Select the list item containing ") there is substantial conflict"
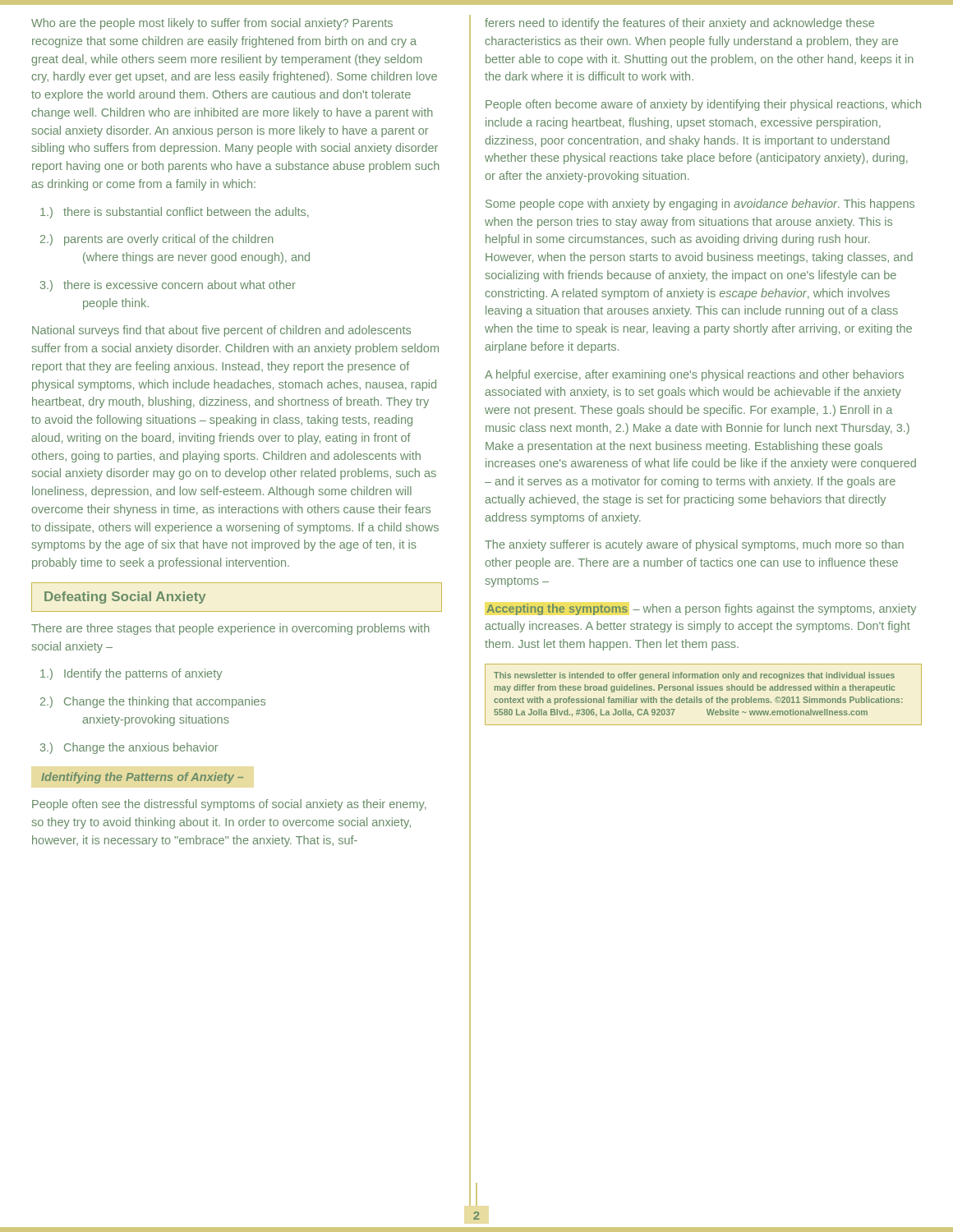 [x=237, y=212]
